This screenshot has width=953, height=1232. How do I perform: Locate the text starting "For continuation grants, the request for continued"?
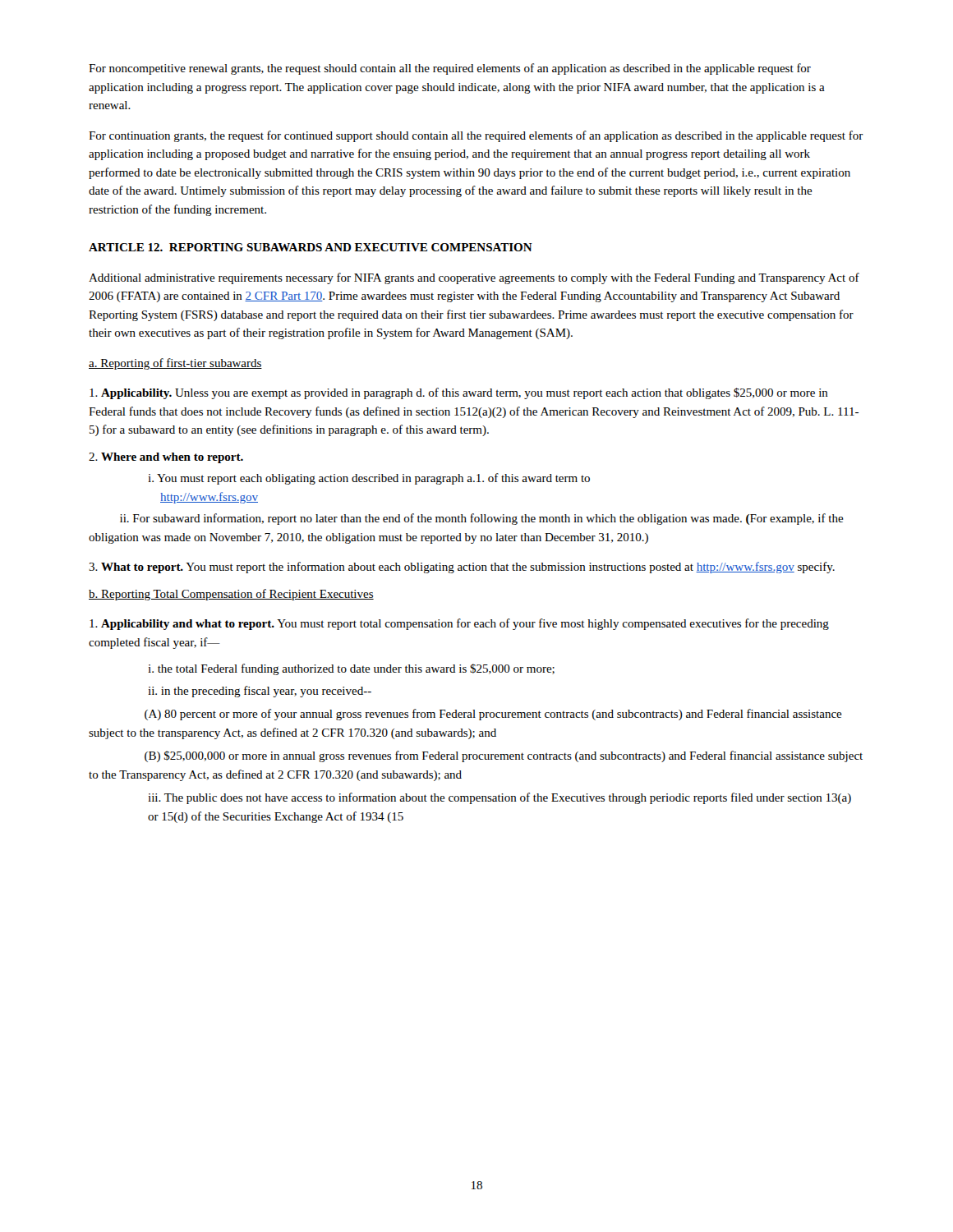[x=476, y=172]
